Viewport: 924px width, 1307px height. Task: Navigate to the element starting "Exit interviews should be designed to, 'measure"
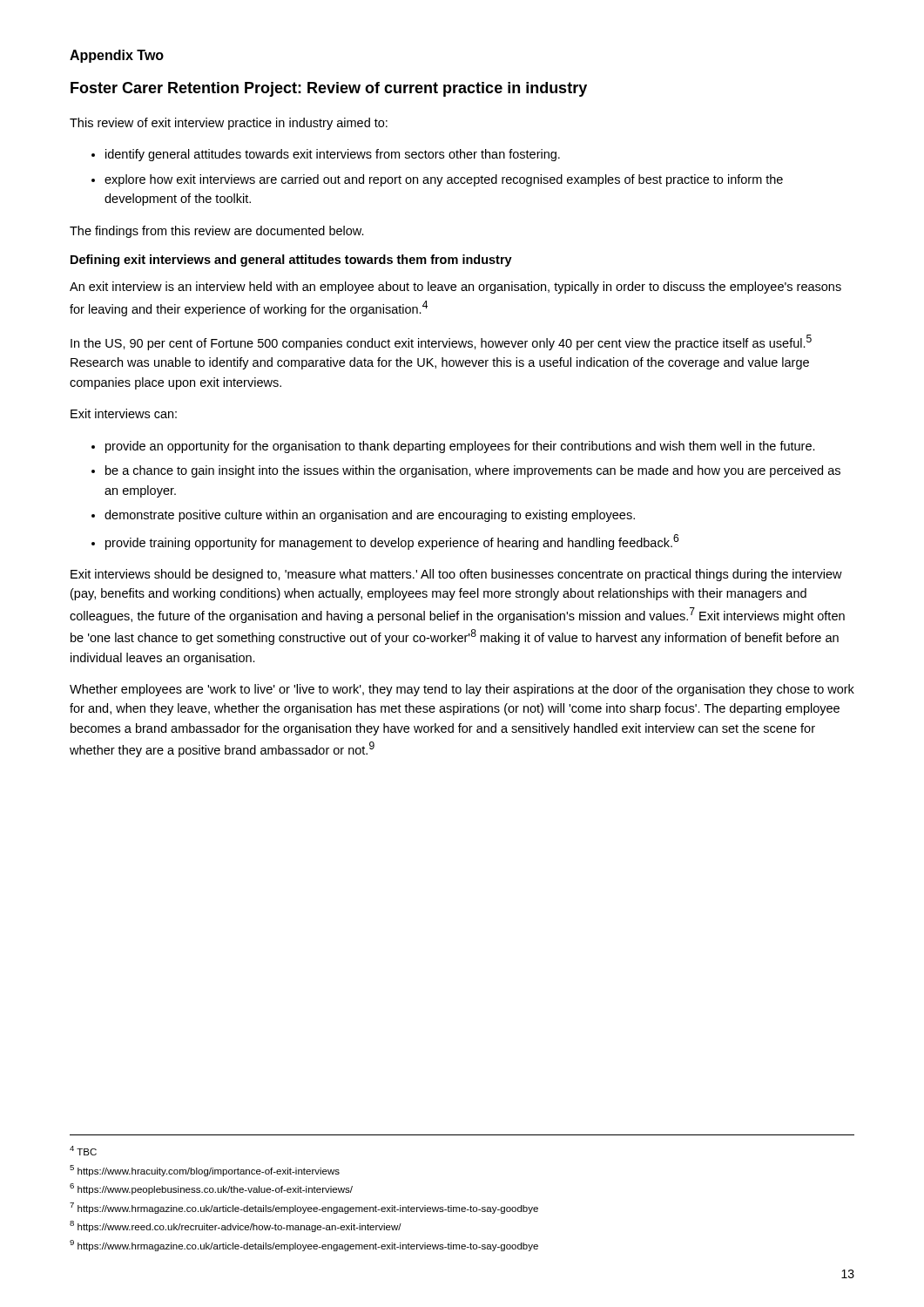462,616
